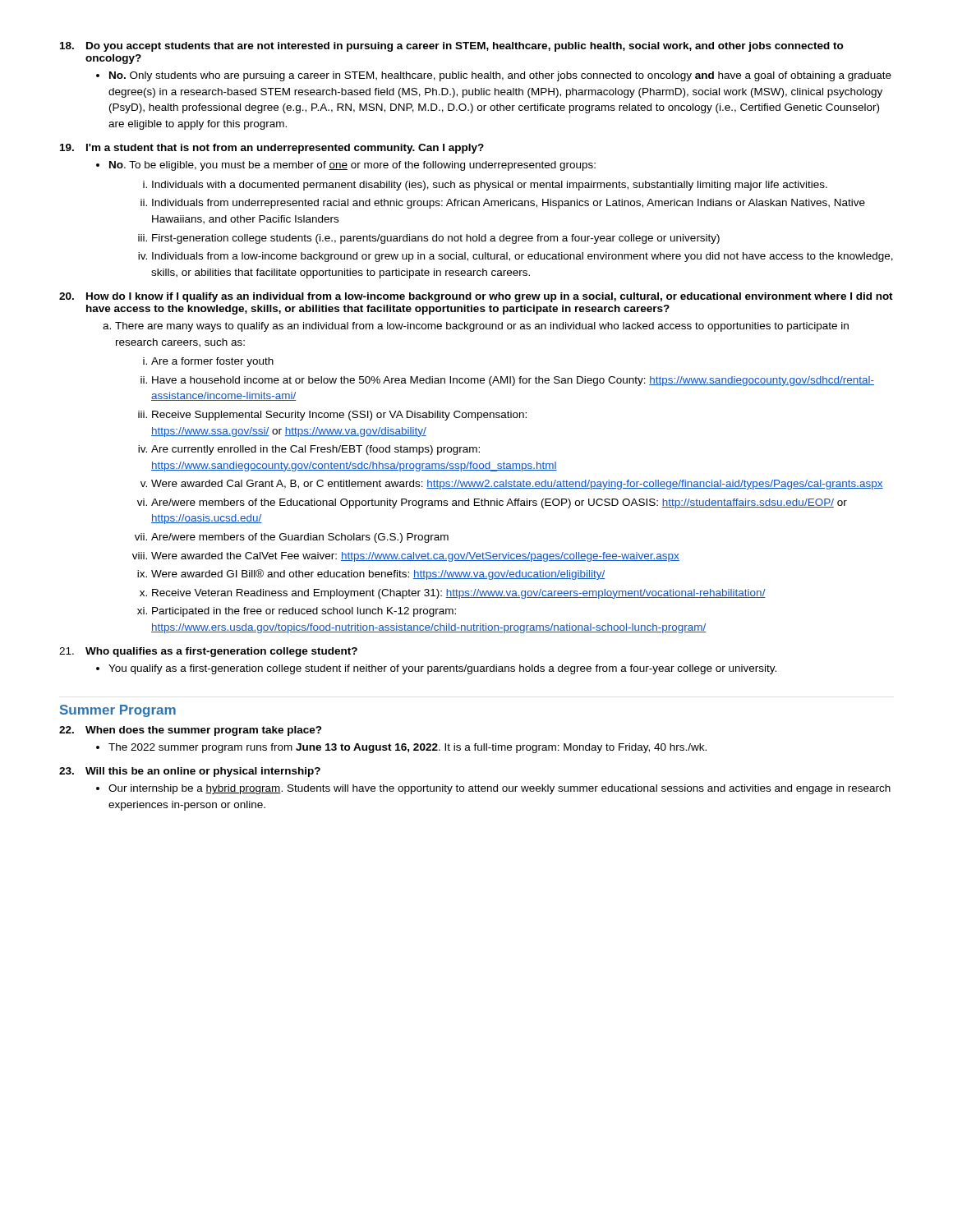Select the list item with the text "19. I'm a student that"

pos(476,212)
